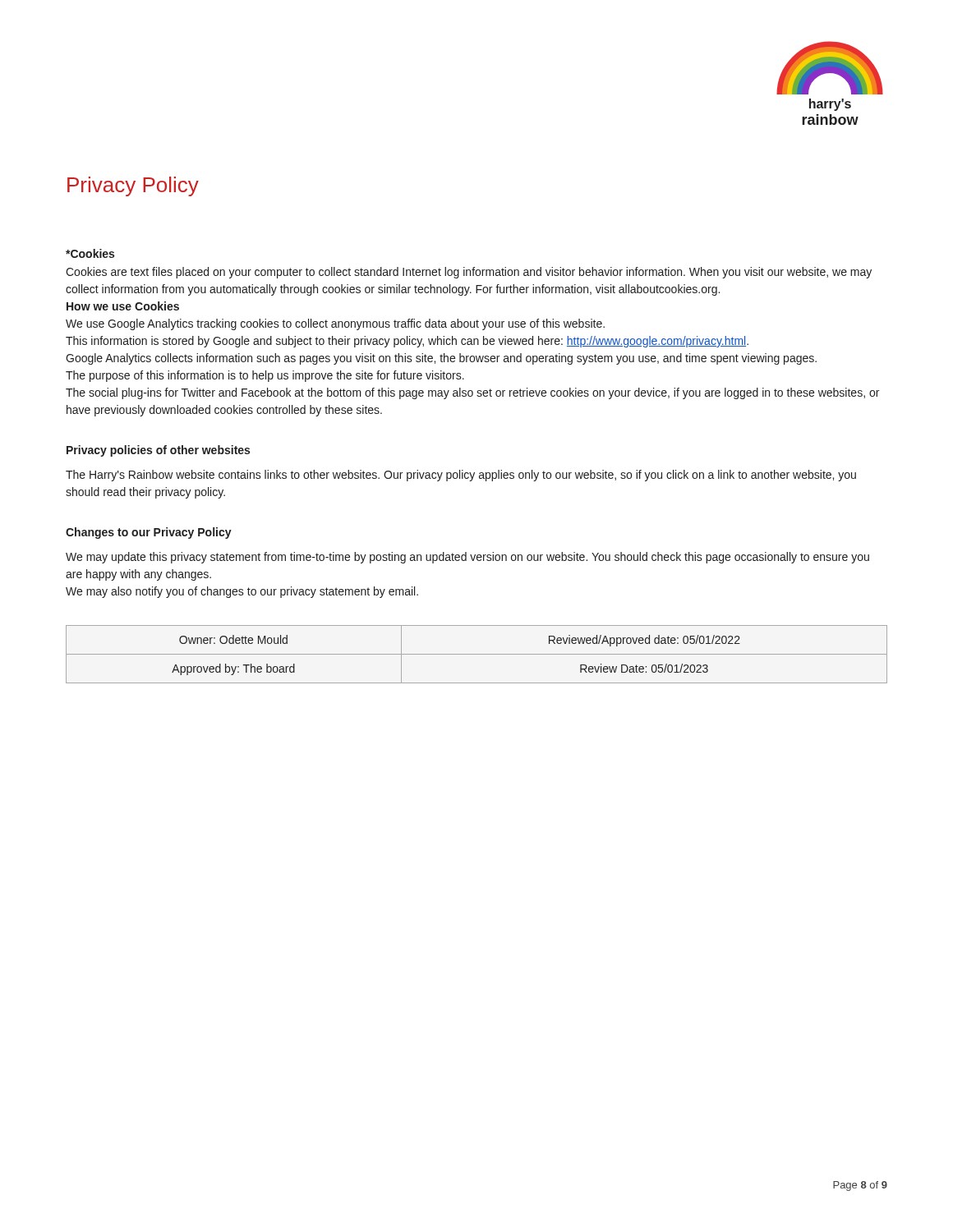Navigate to the text block starting "Cookies are text files placed on"

tap(473, 341)
